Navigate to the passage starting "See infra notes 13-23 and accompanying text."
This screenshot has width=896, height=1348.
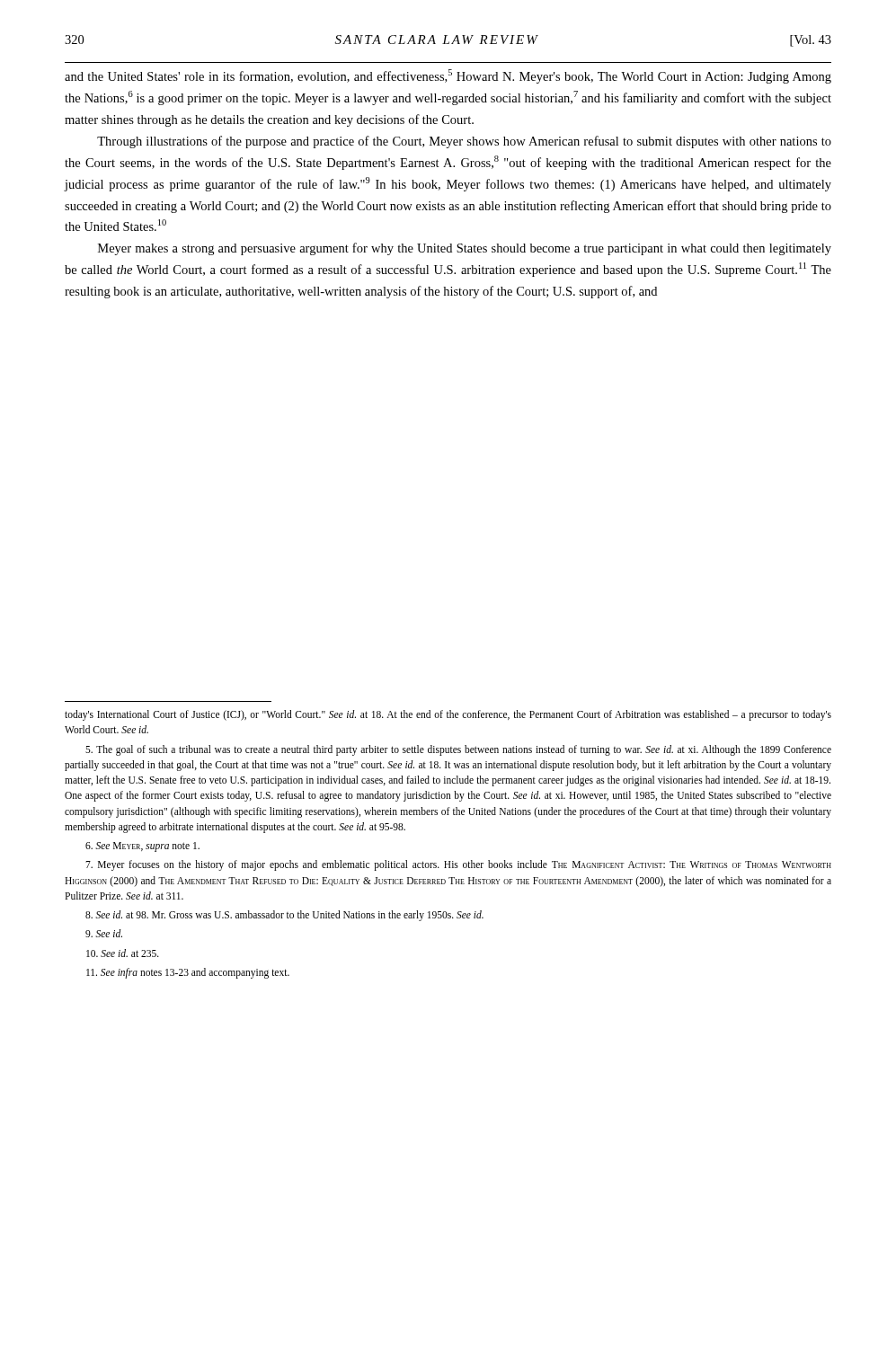click(188, 973)
